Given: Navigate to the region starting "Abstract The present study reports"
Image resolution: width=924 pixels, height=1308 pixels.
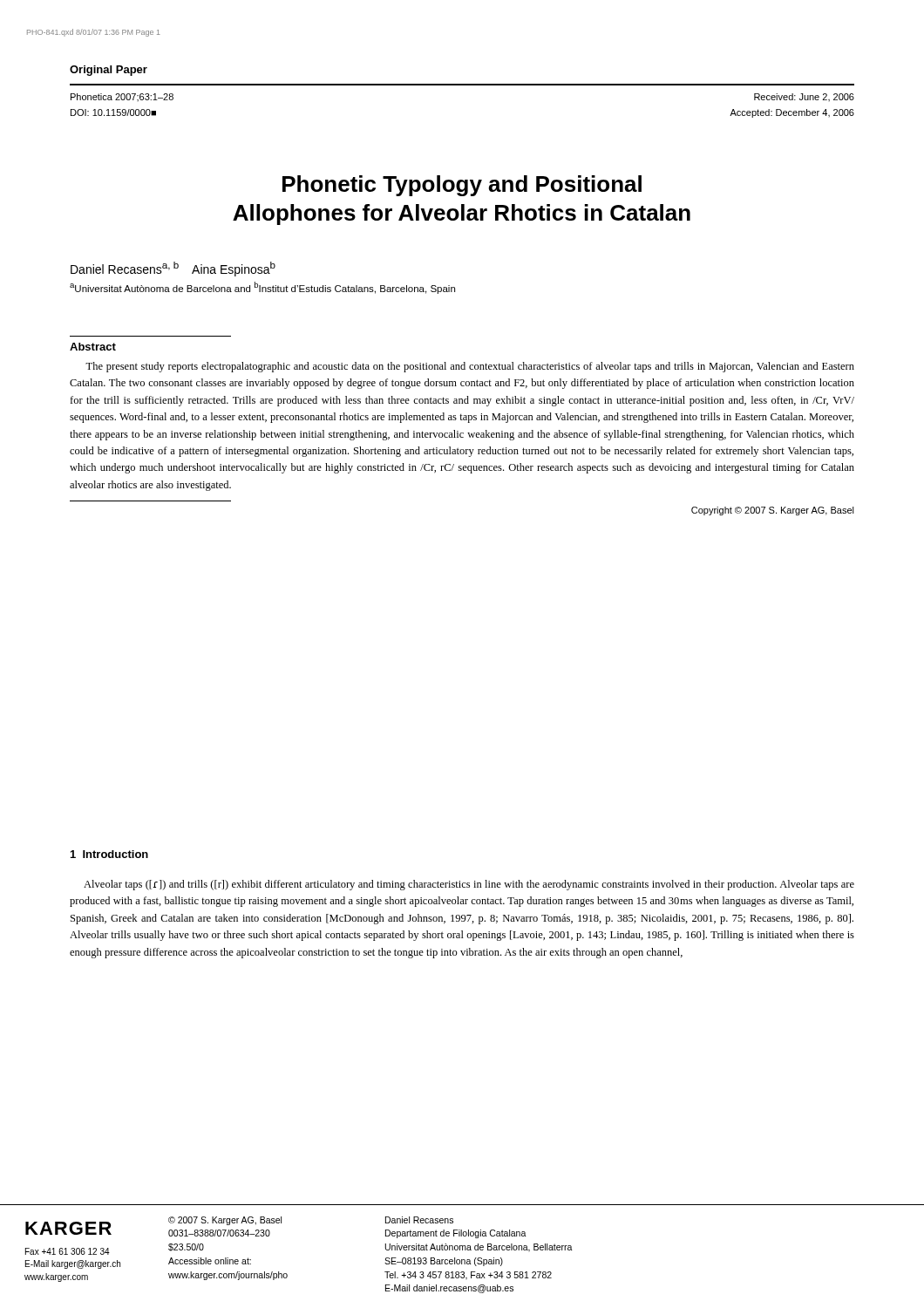Looking at the screenshot, I should click(462, 426).
